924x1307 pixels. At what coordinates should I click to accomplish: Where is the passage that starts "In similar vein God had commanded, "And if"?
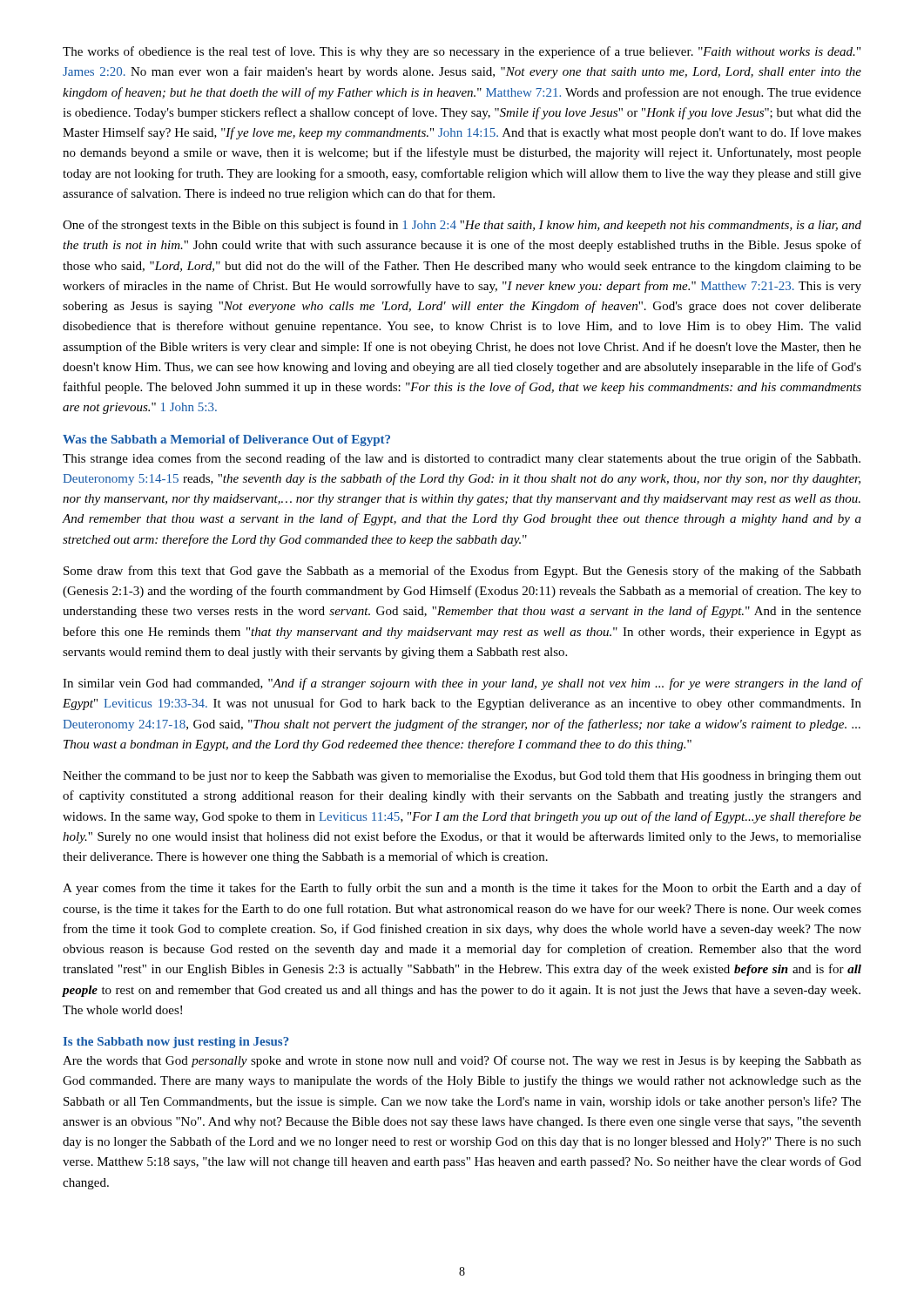(462, 713)
